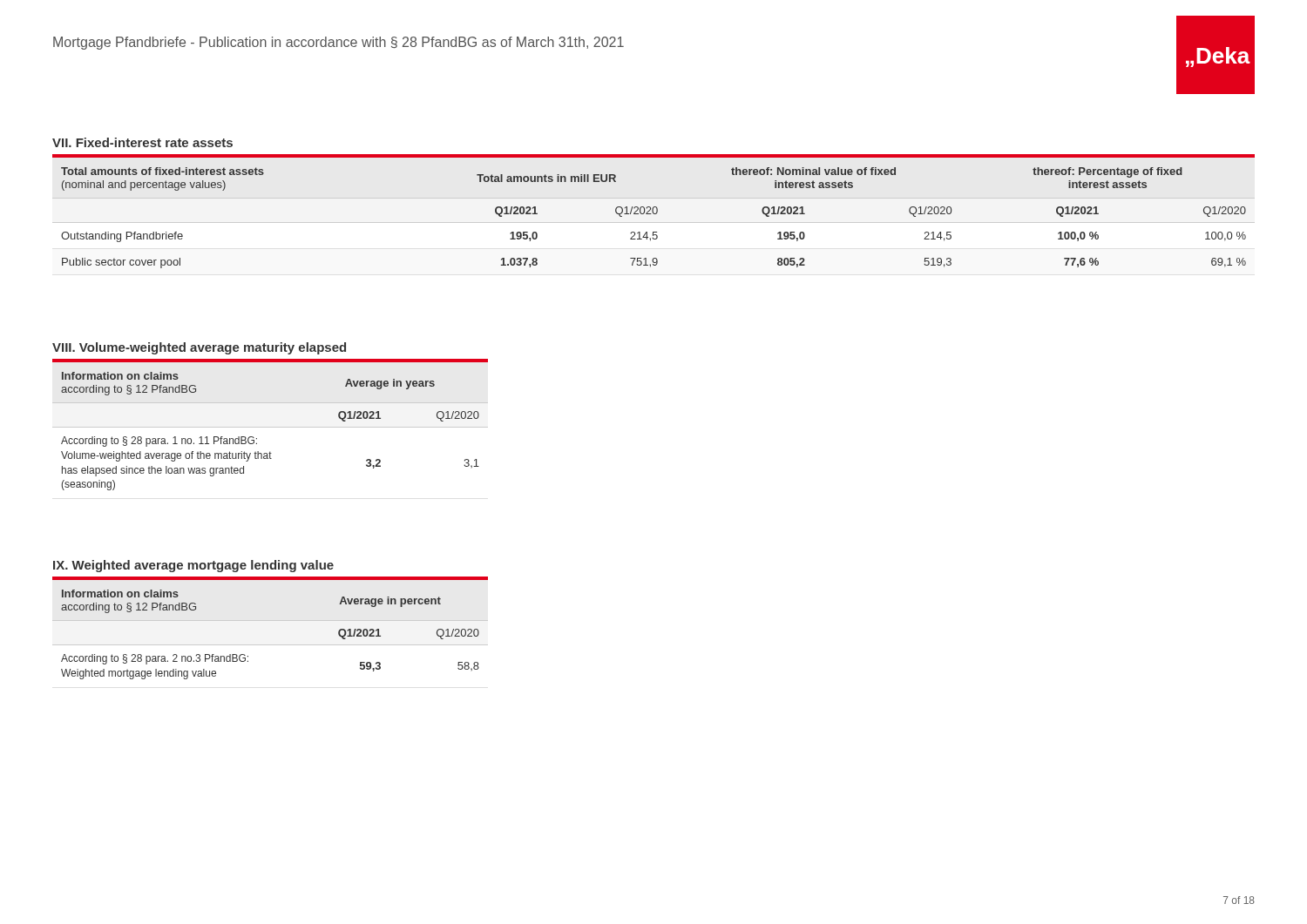Select the section header containing "VII. Fixed-interest rate assets"
Viewport: 1307px width, 924px height.
click(143, 142)
